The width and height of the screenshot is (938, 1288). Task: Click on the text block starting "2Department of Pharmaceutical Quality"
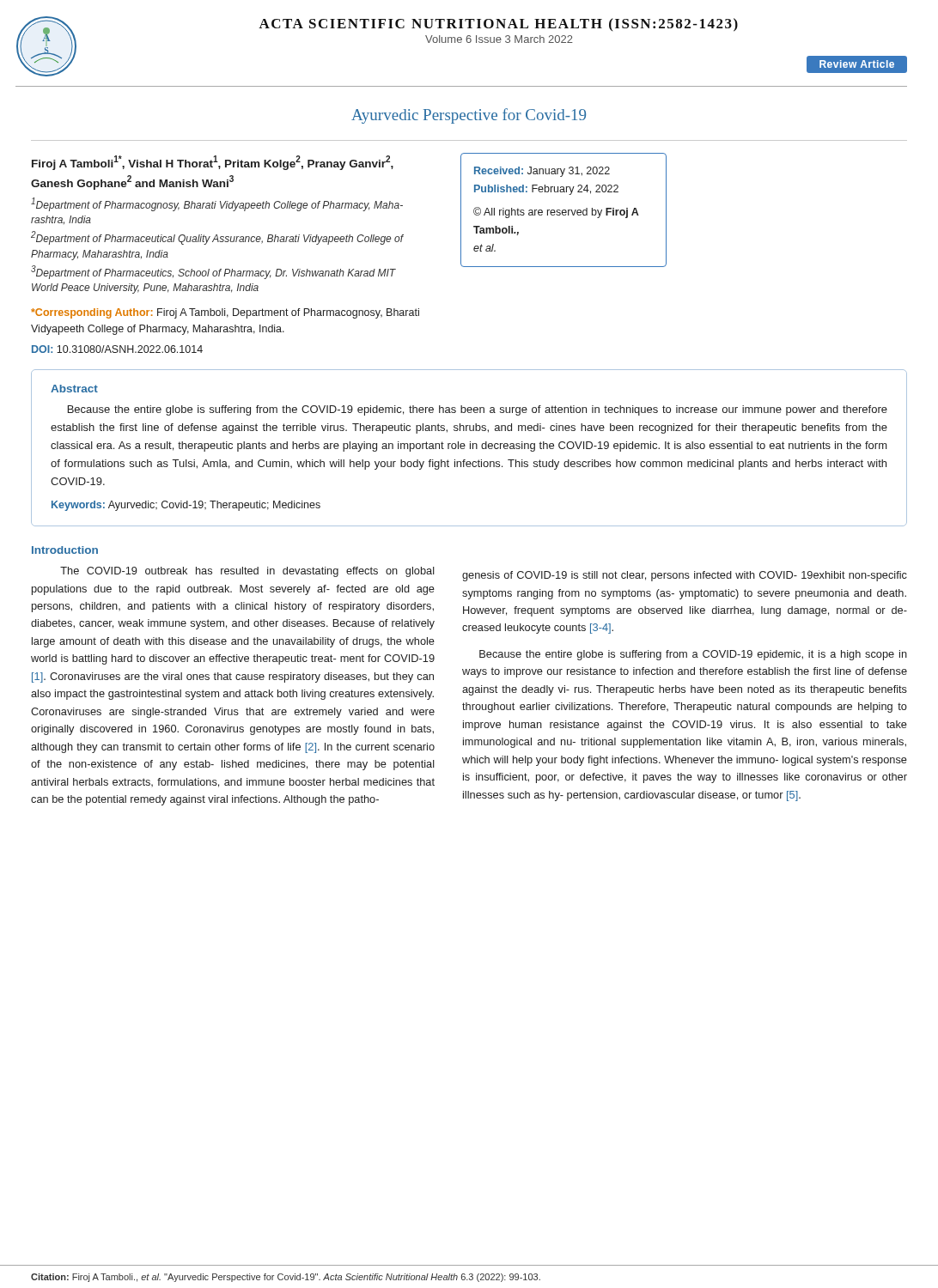pyautogui.click(x=217, y=245)
